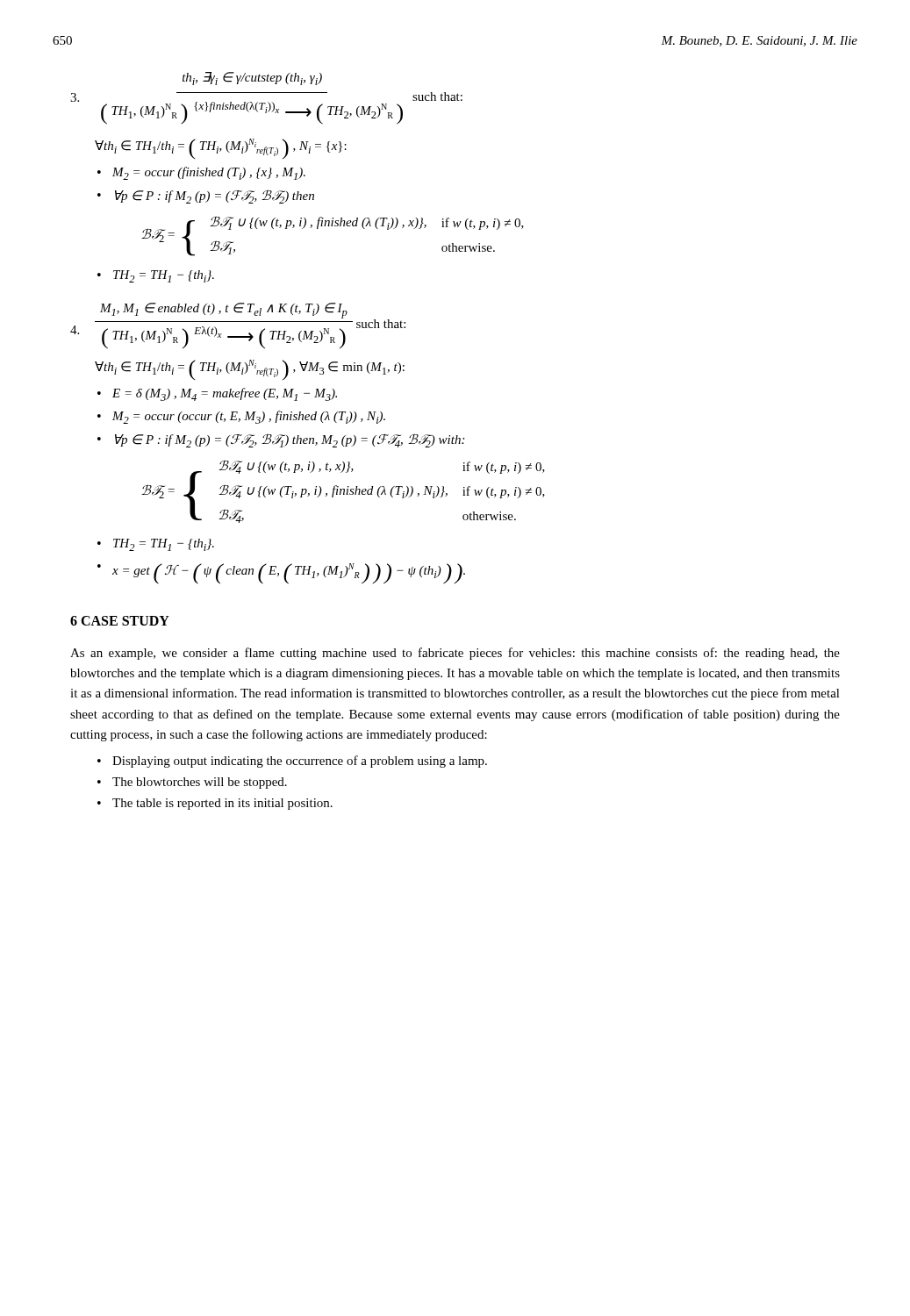Where is the formula that starts "thi, ∃γi ∈ γ/cutstep"?
Viewport: 910px width, 1316px height.
click(252, 79)
